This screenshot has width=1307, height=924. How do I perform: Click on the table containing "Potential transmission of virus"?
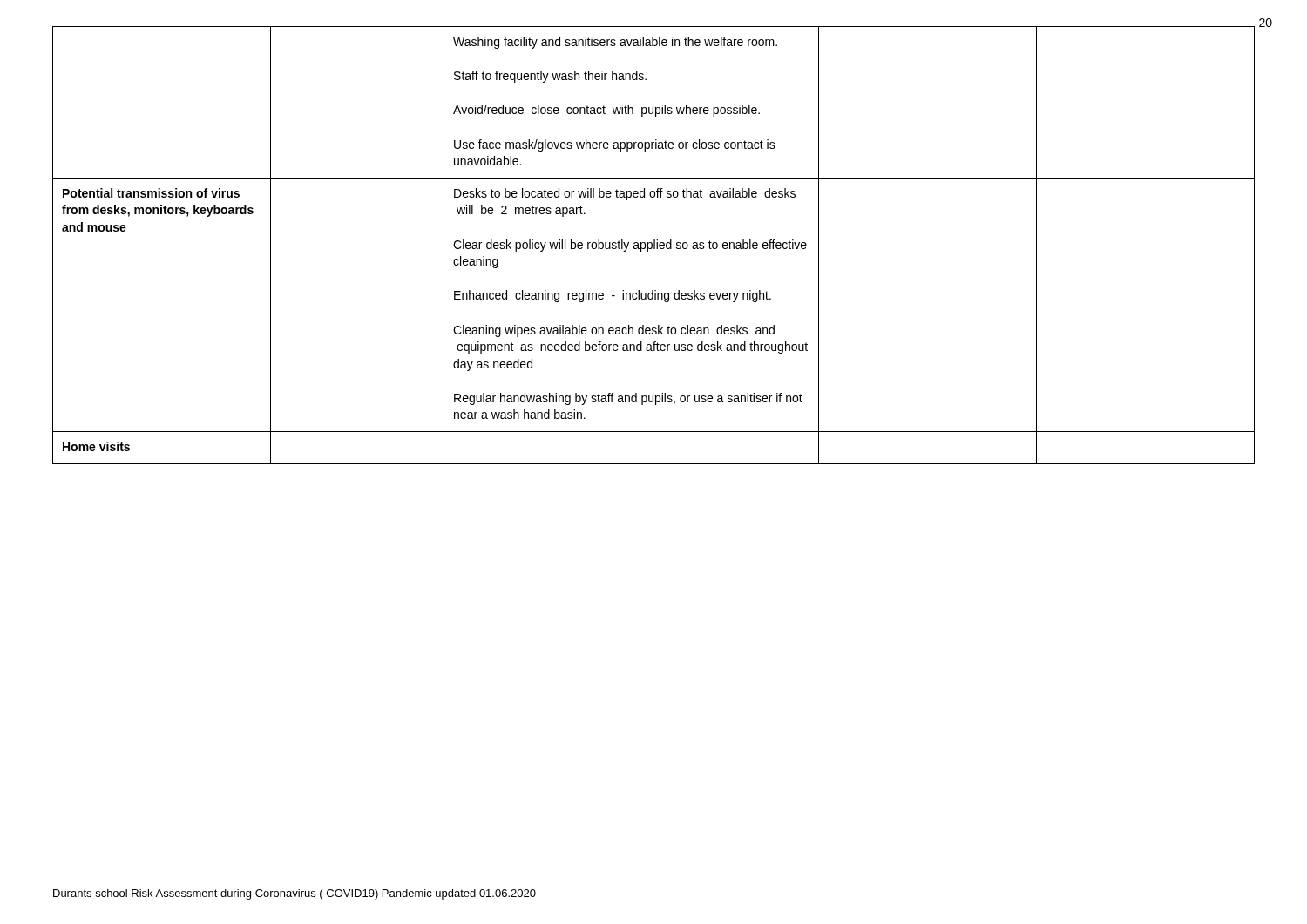point(654,245)
